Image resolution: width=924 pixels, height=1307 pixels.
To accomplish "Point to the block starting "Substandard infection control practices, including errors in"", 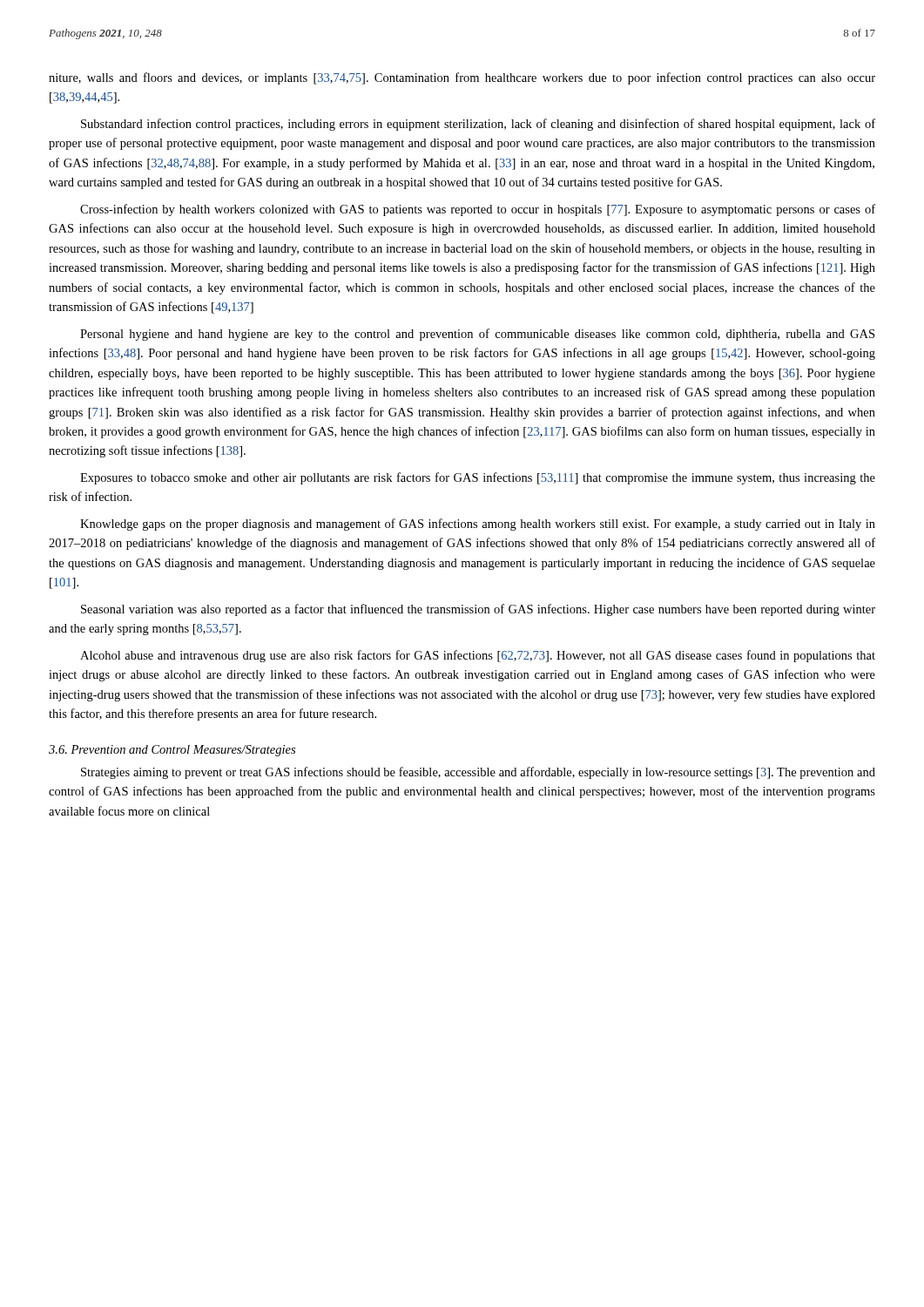I will pyautogui.click(x=462, y=153).
